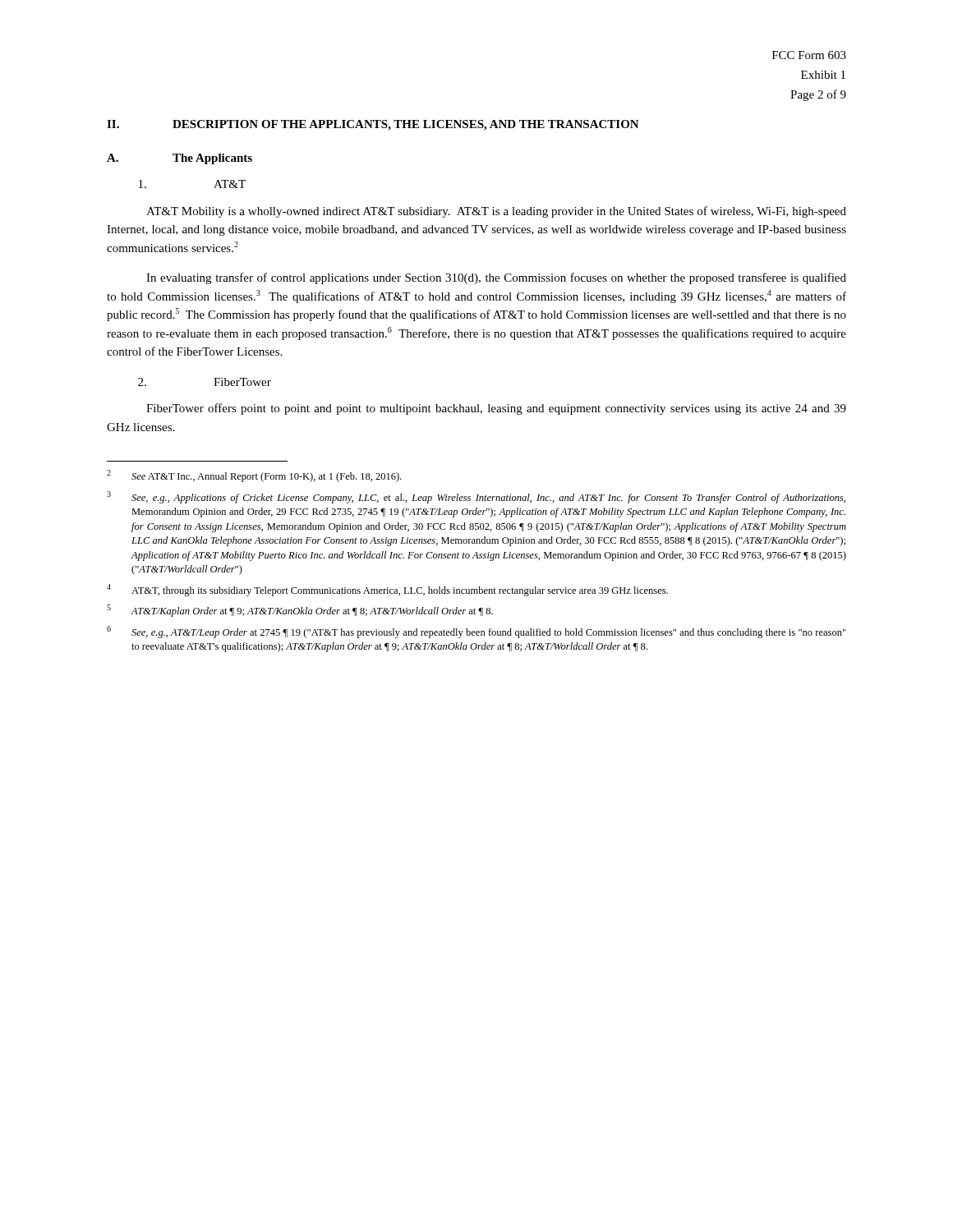
Task: Select the block starting "2. FiberTower"
Action: click(141, 382)
